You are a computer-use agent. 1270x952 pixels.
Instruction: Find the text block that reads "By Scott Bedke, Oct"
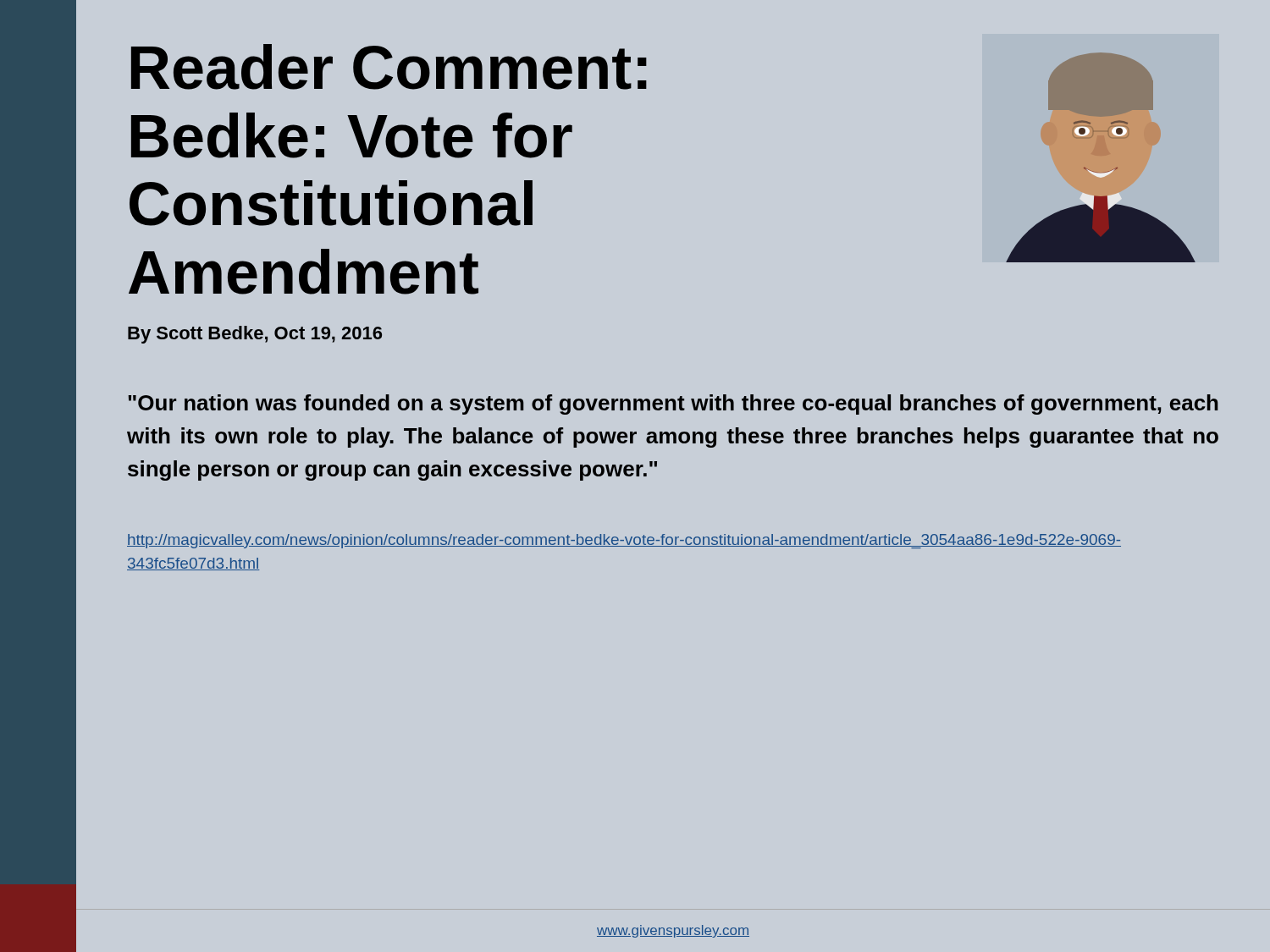255,335
